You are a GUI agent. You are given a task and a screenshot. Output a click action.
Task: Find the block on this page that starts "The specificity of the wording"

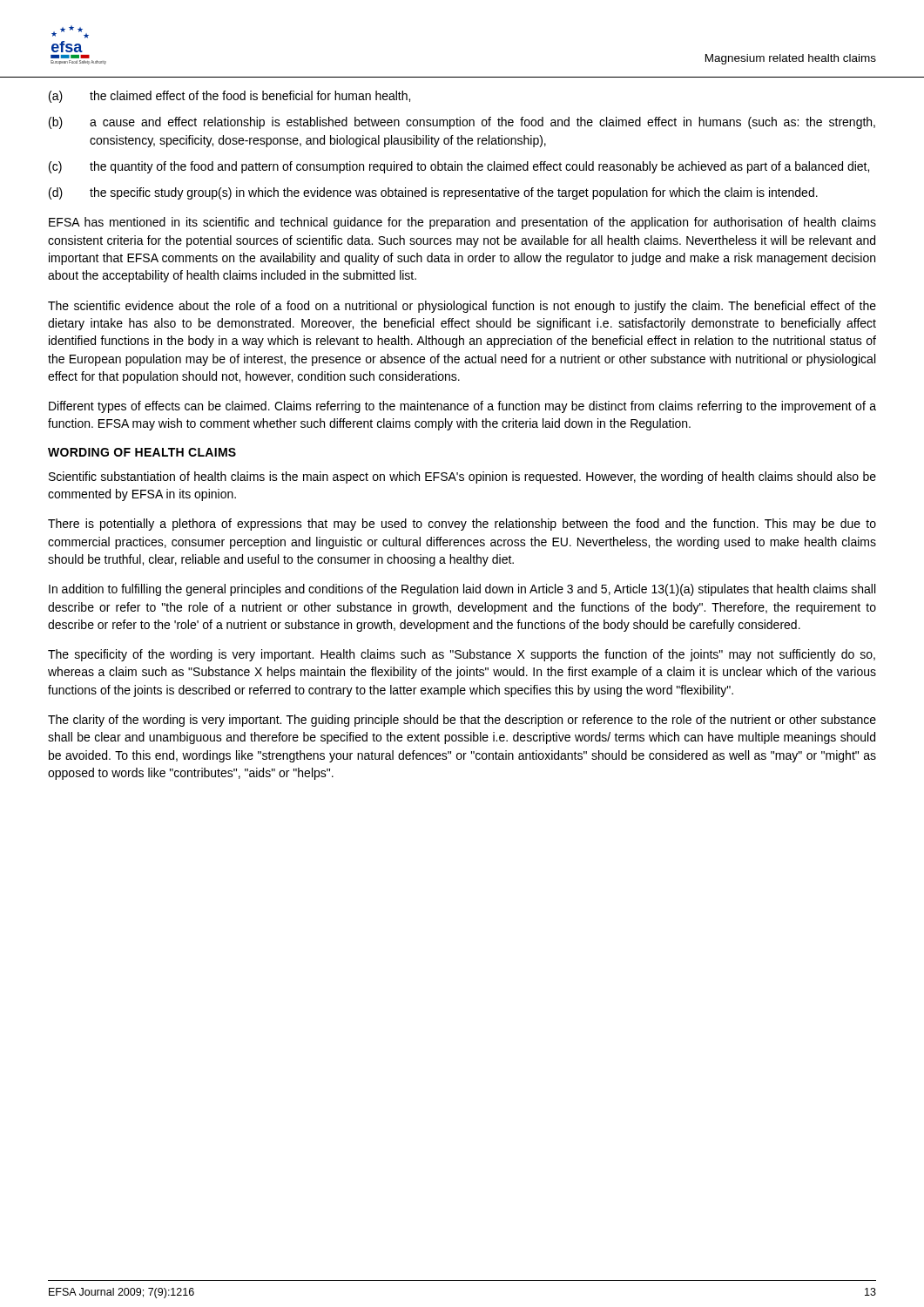(x=462, y=672)
